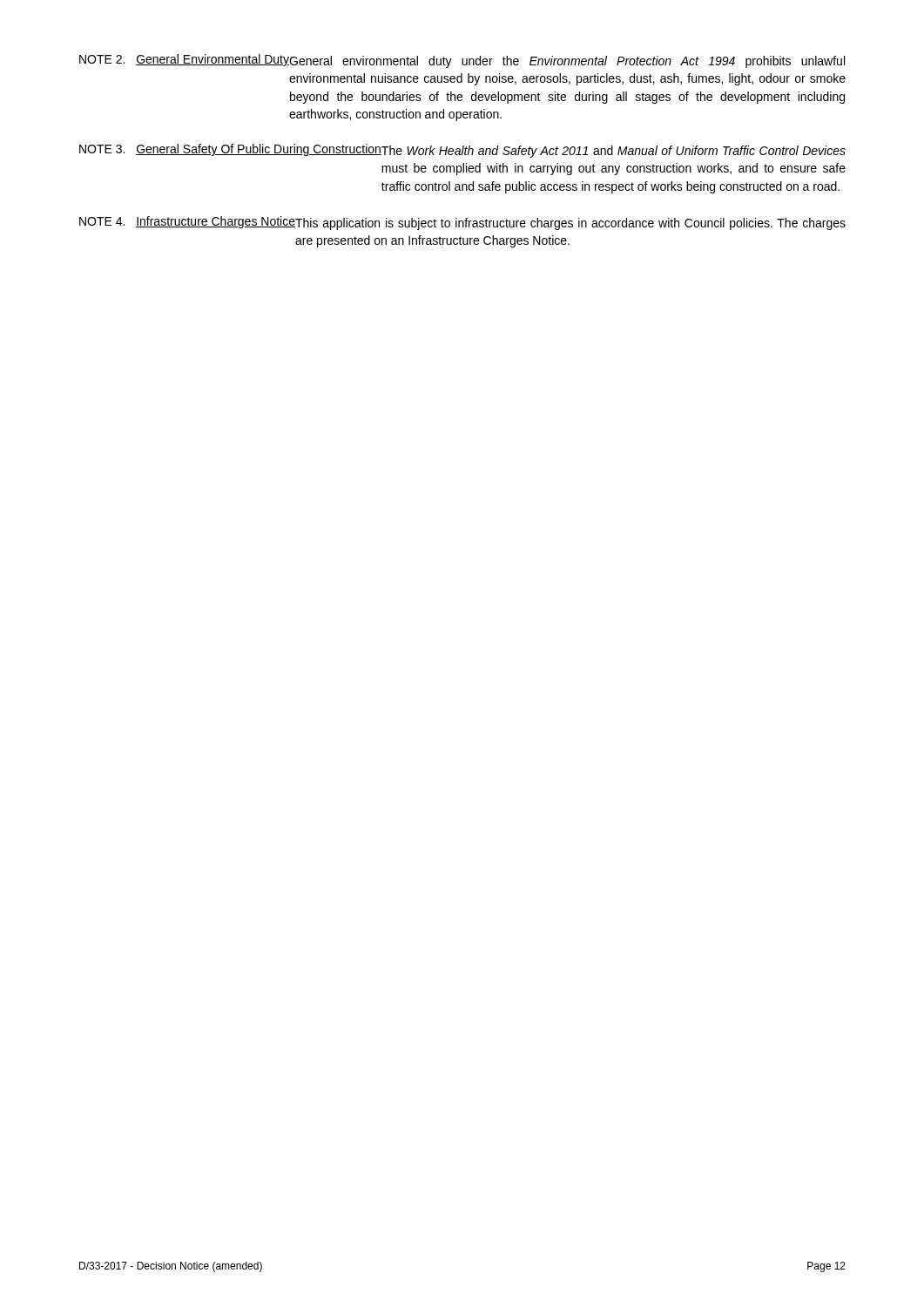Locate the passage starting "The Work Health and Safety Act 2011"
The height and width of the screenshot is (1307, 924).
613,169
